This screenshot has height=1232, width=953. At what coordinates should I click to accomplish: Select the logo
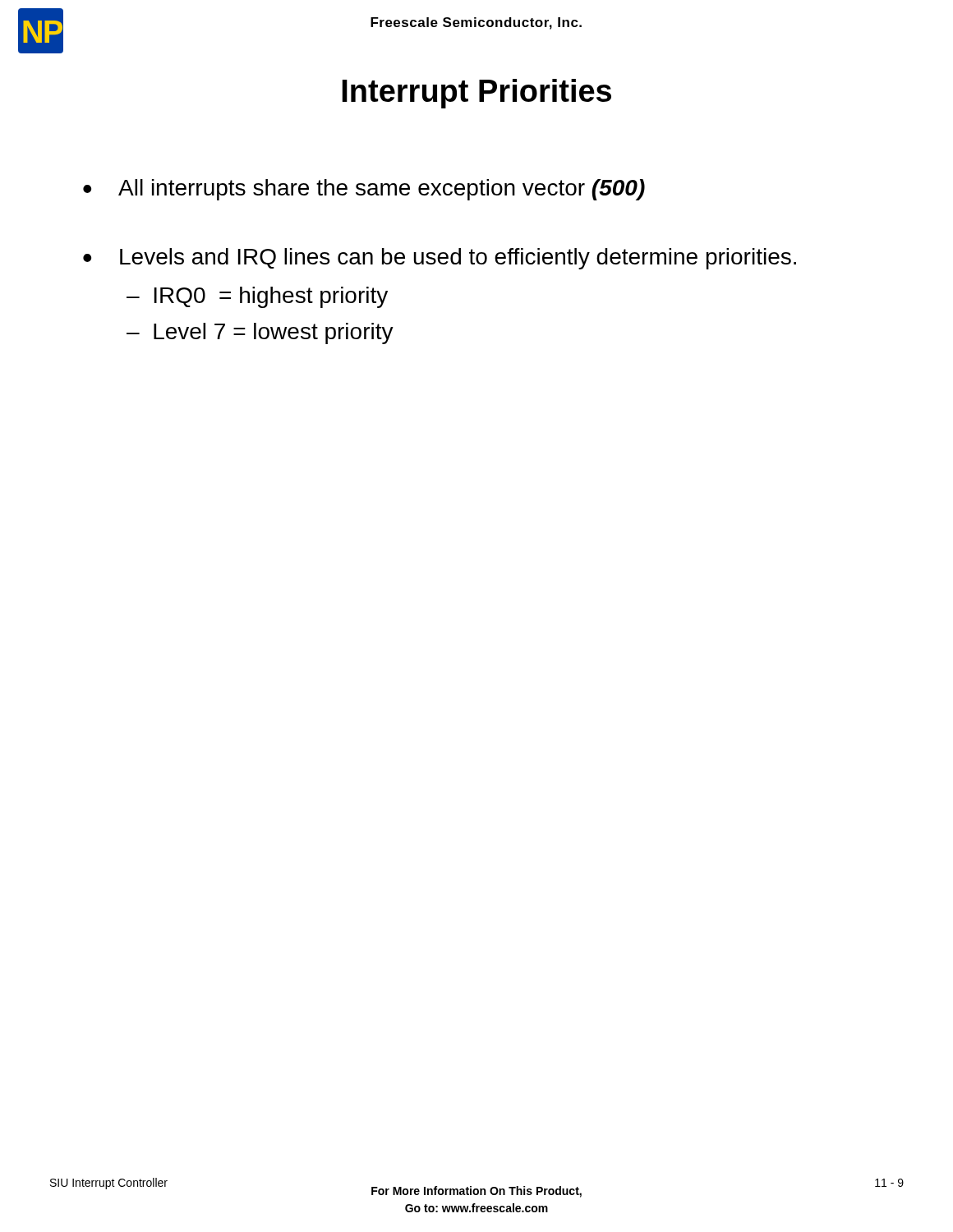click(47, 31)
